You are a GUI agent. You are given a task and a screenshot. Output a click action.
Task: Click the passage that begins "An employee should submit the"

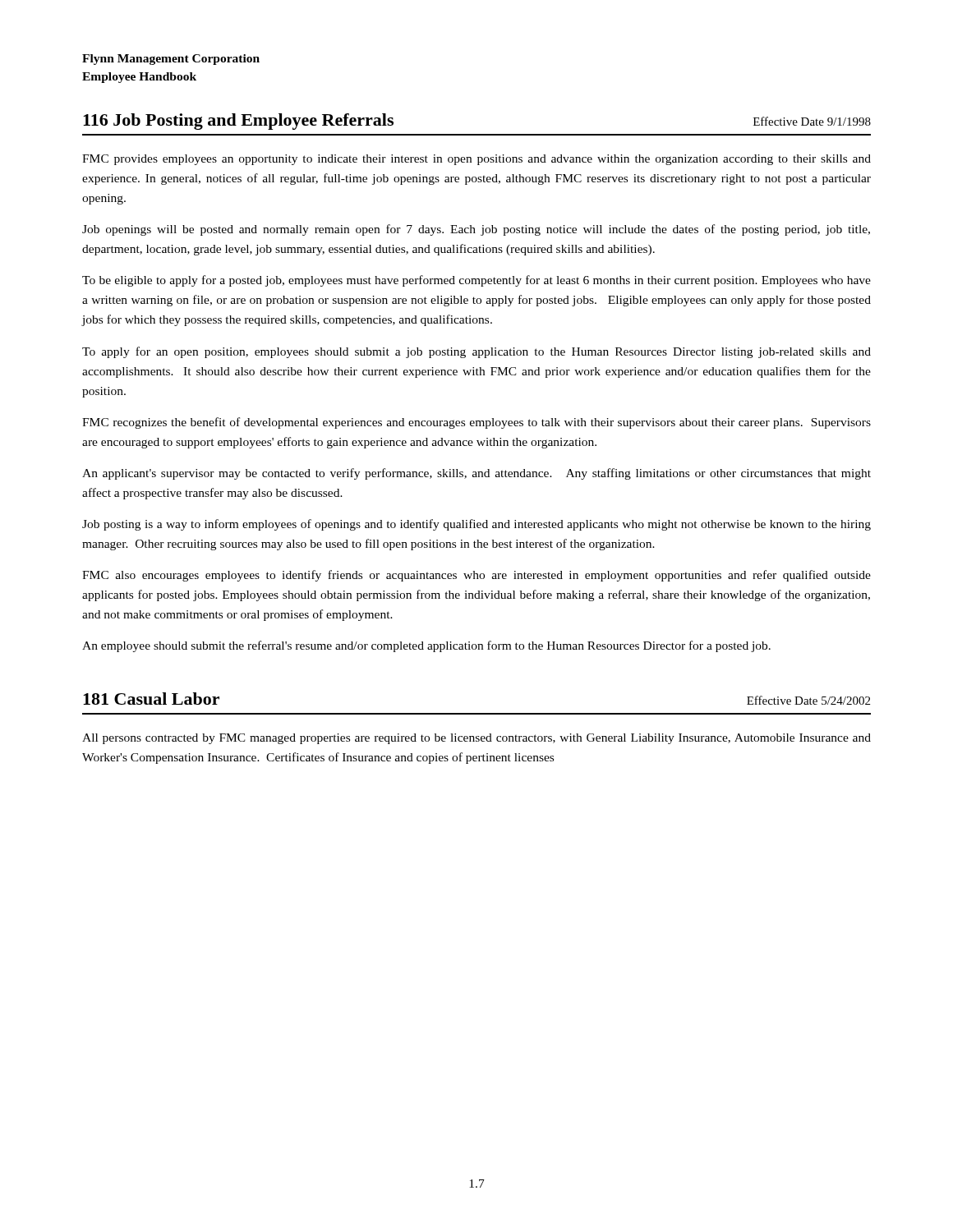[427, 645]
